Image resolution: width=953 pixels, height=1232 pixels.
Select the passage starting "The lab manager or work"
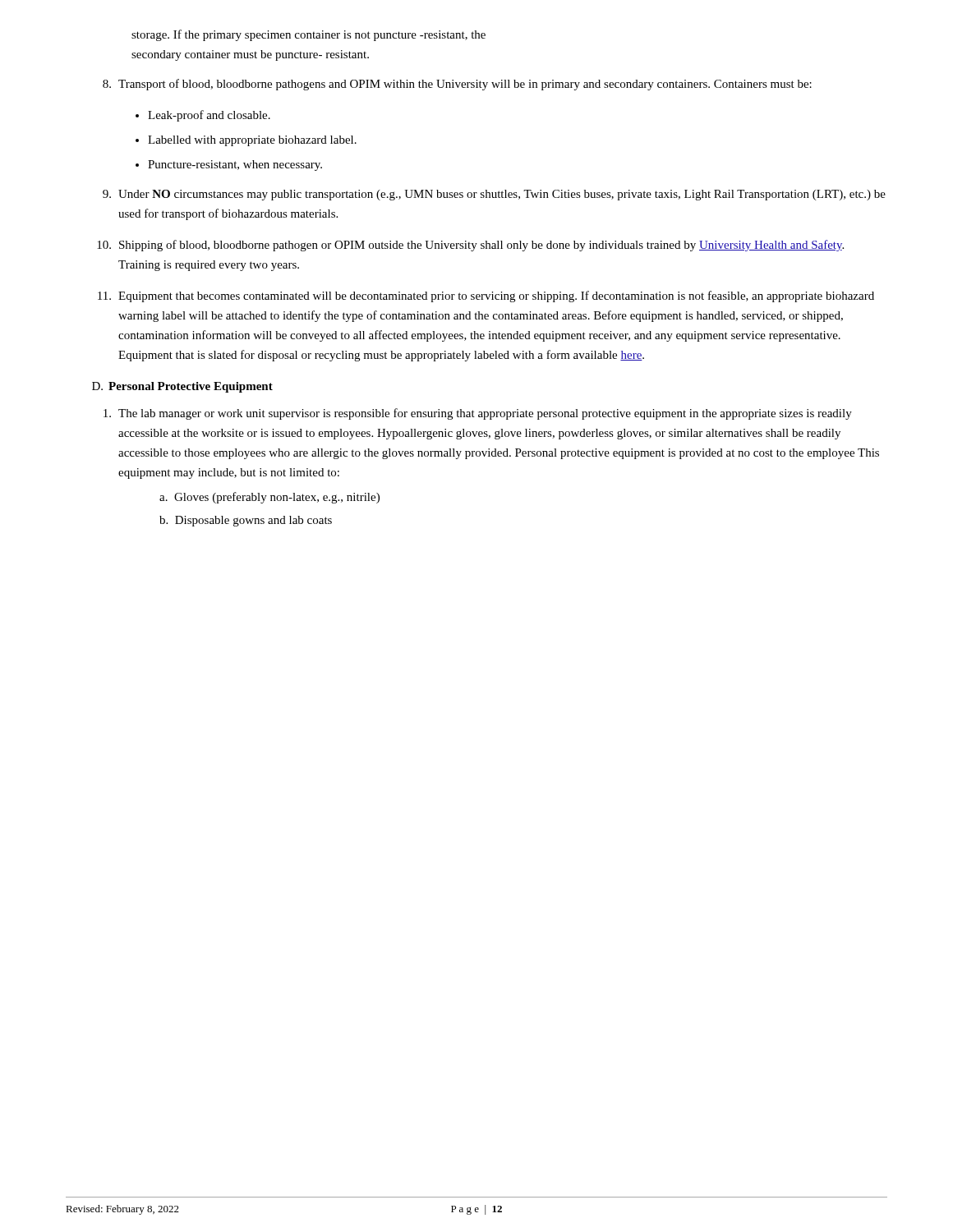click(478, 414)
